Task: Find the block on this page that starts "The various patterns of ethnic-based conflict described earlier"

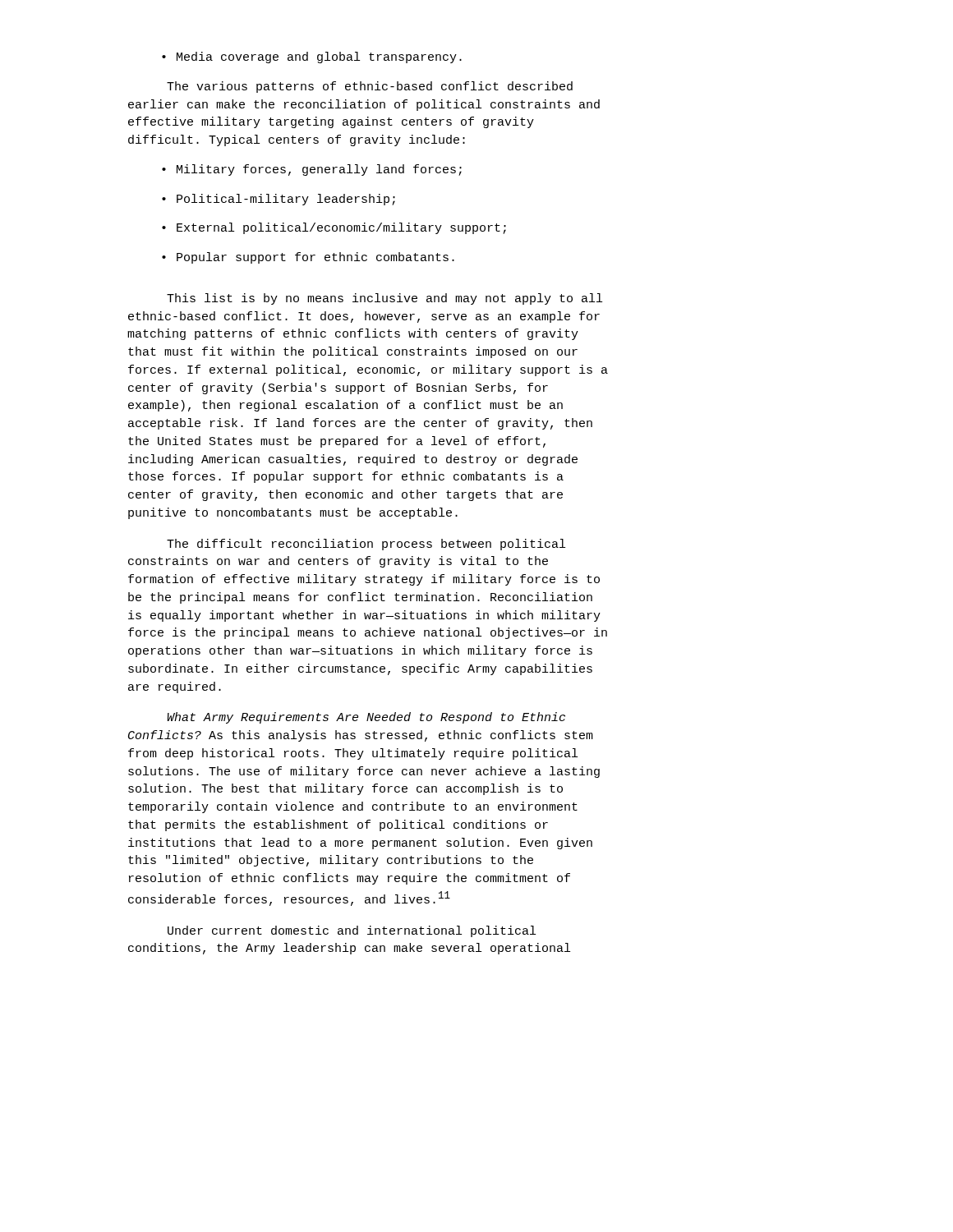Action: click(x=364, y=114)
